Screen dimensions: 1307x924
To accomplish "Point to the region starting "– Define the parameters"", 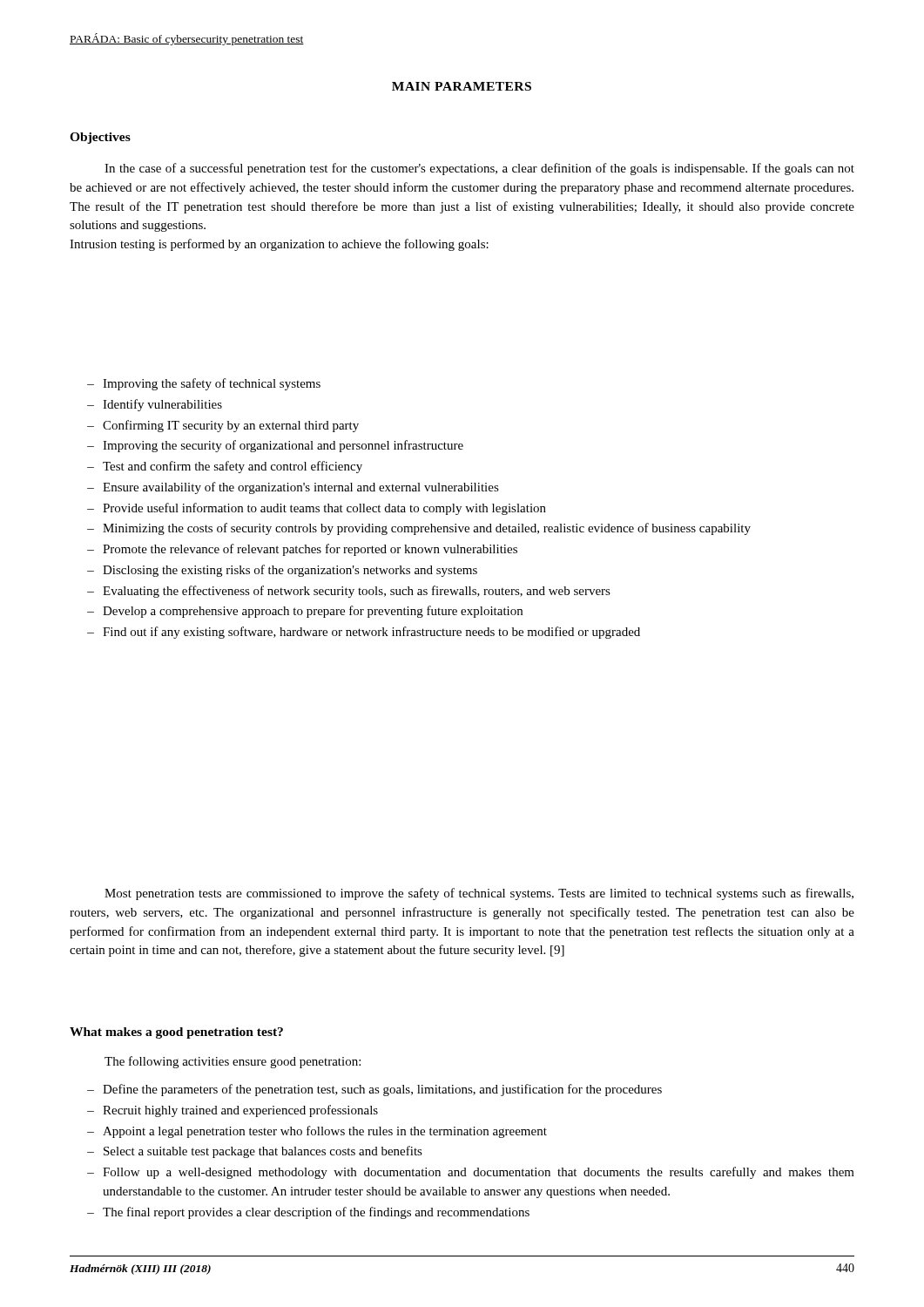I will pyautogui.click(x=462, y=1090).
